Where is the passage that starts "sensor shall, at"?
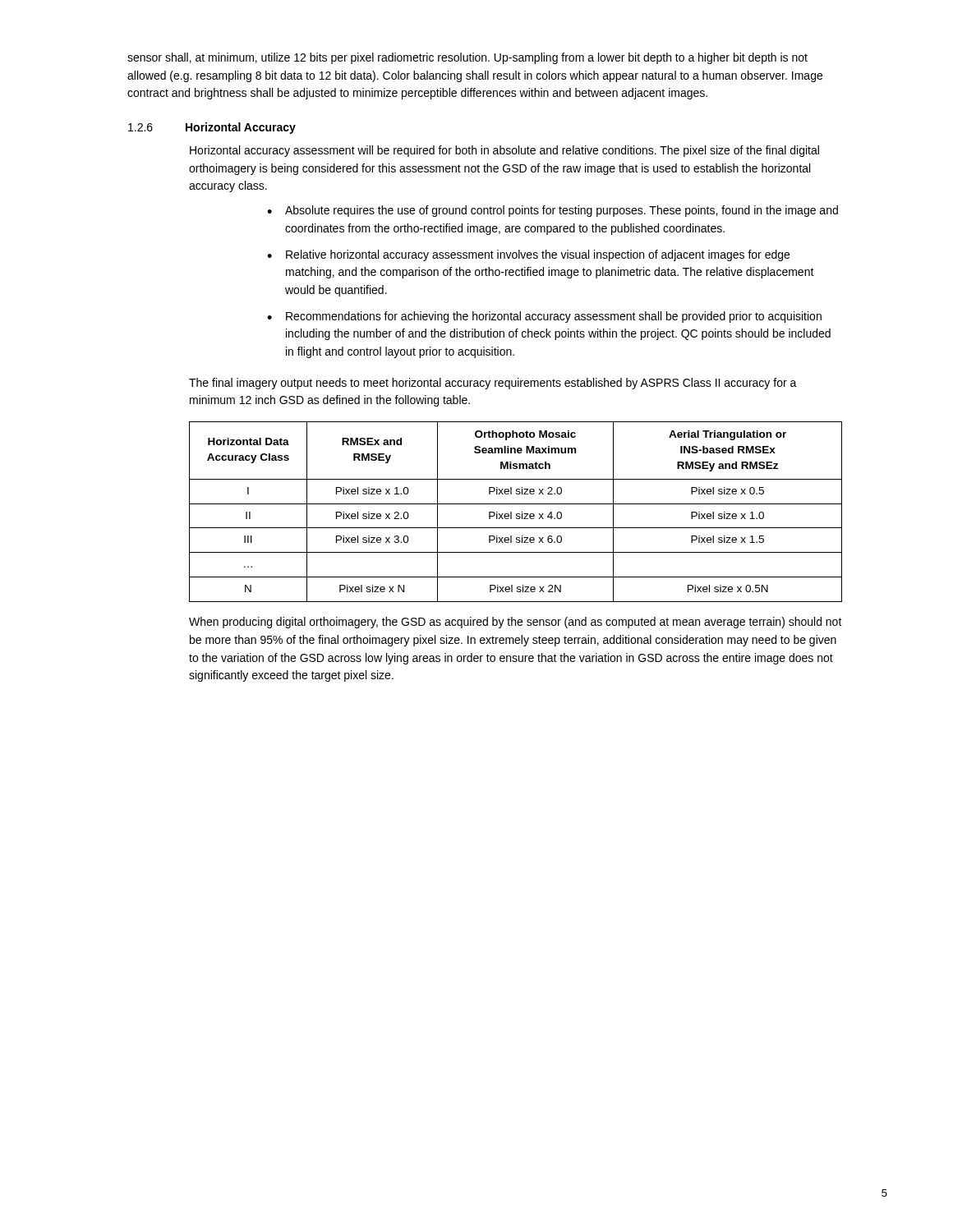 (x=475, y=75)
